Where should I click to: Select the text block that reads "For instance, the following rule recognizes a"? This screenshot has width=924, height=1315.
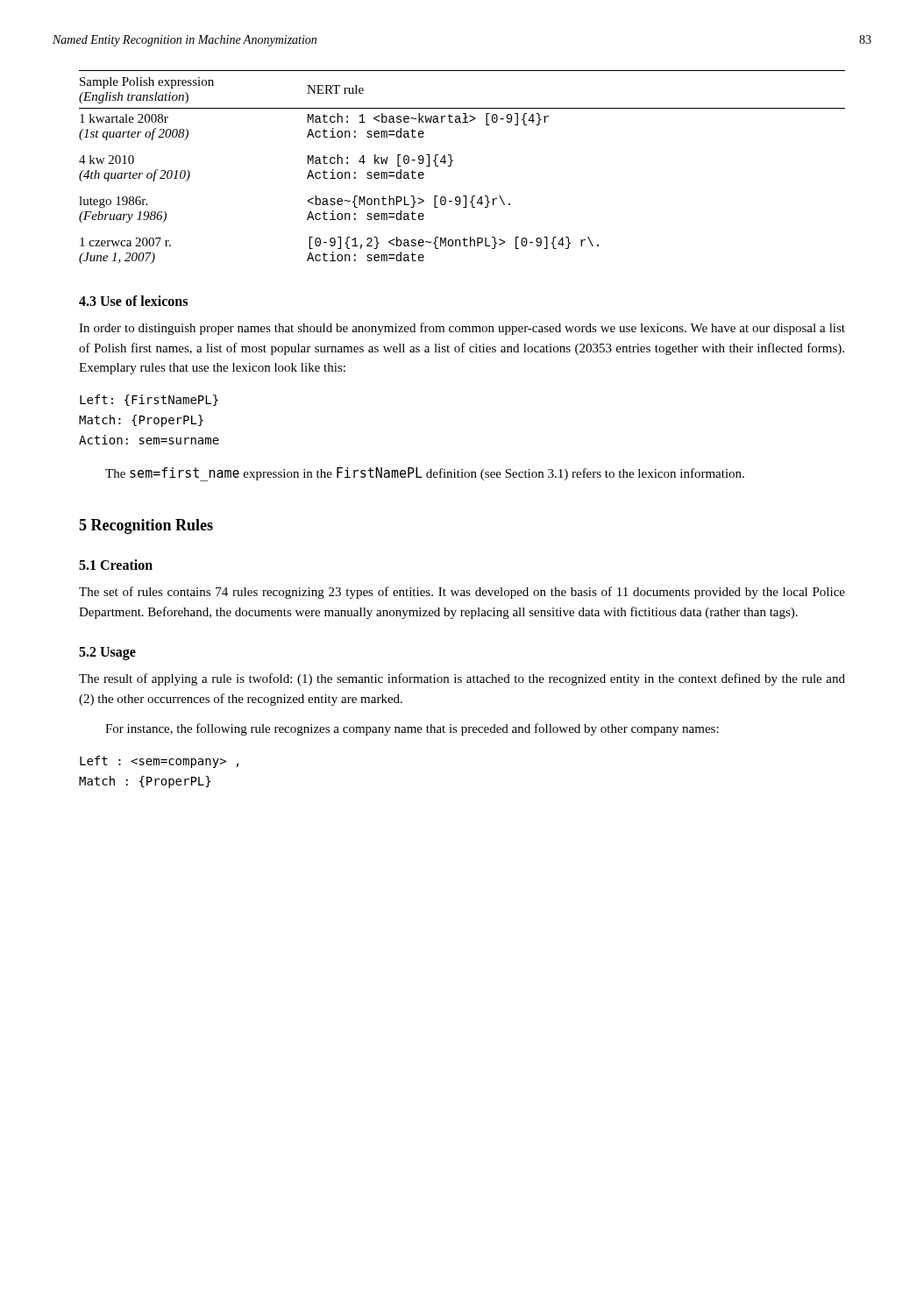click(x=412, y=729)
